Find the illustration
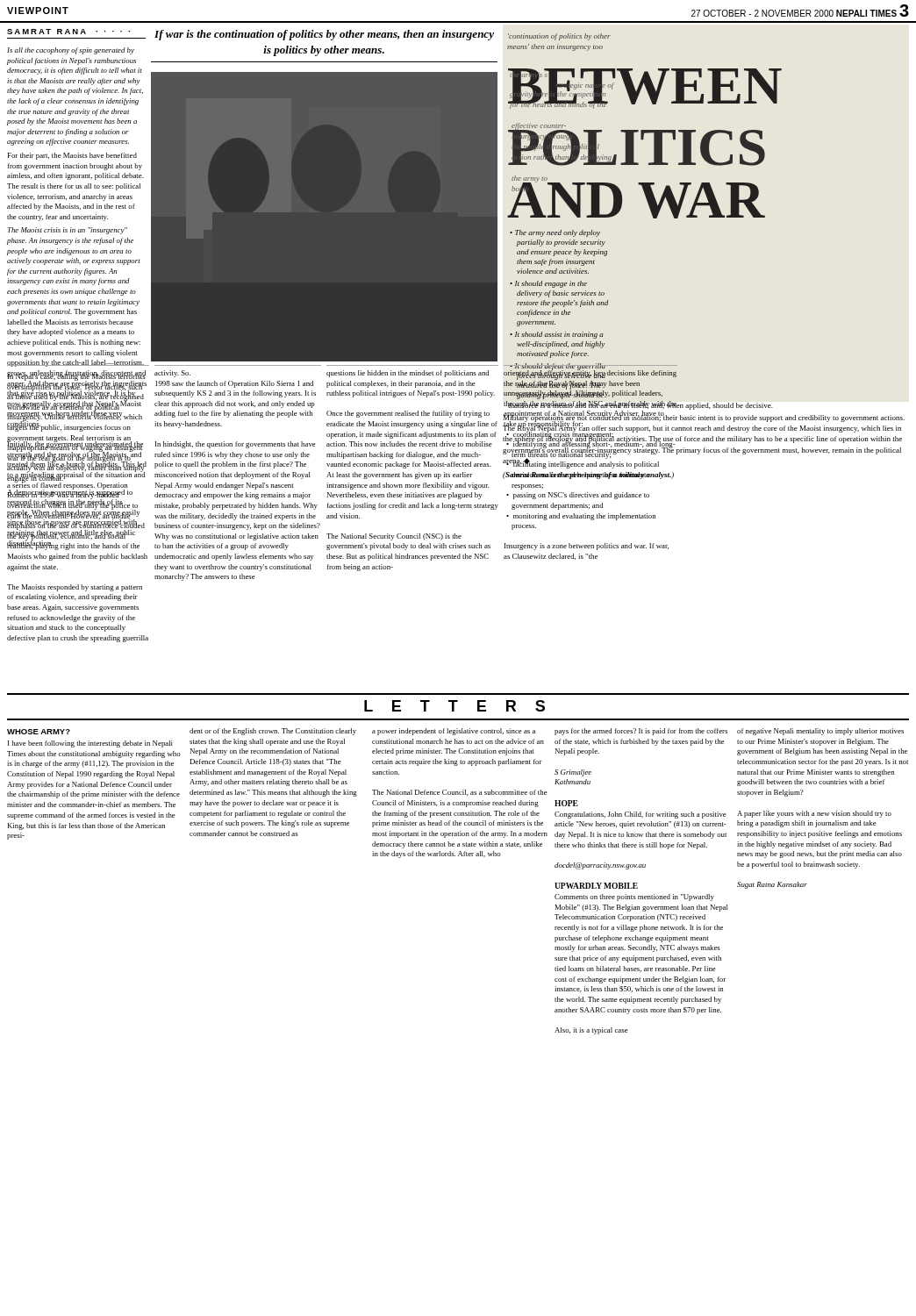916x1316 pixels. [x=706, y=213]
